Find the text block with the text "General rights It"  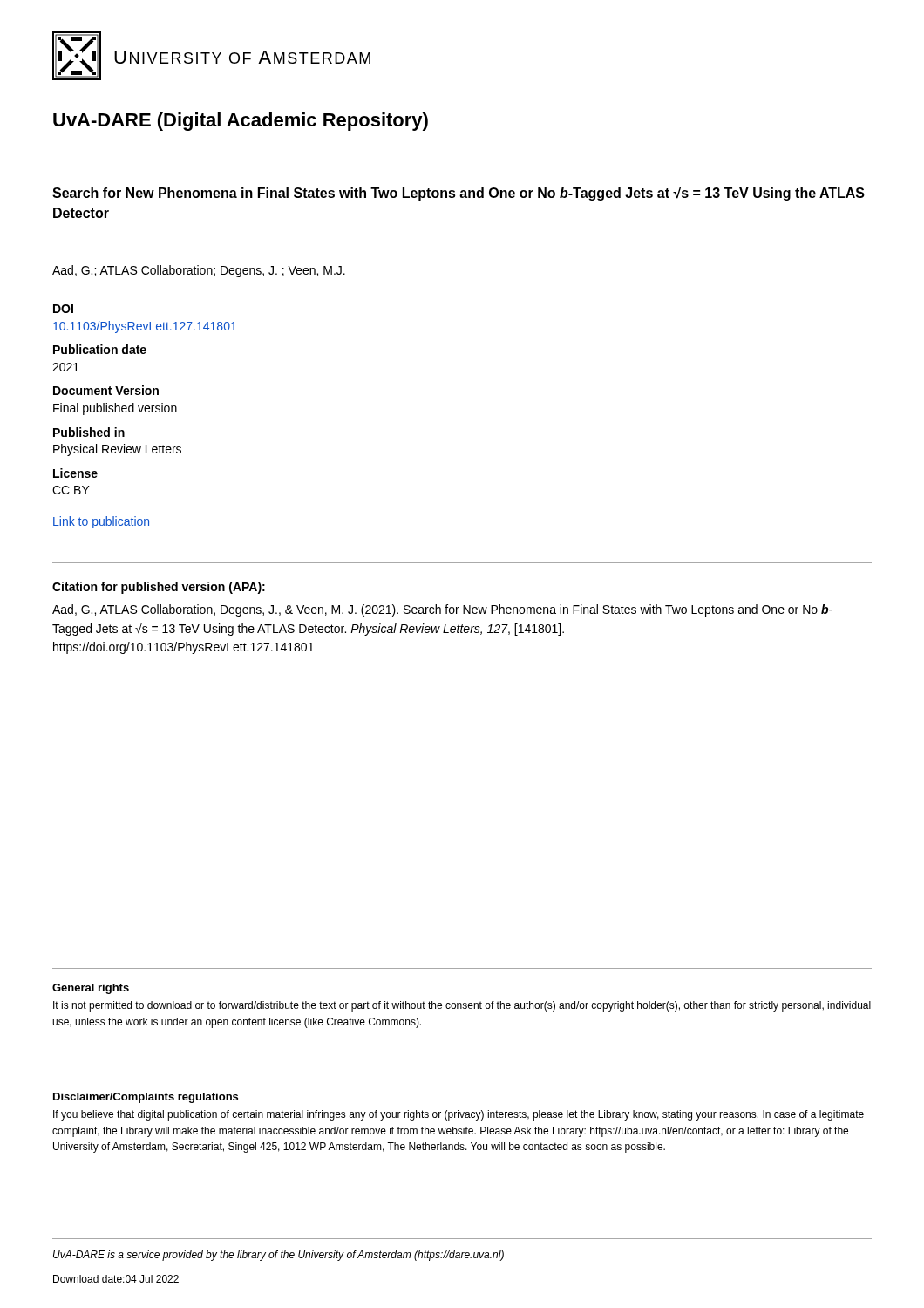[x=462, y=1006]
